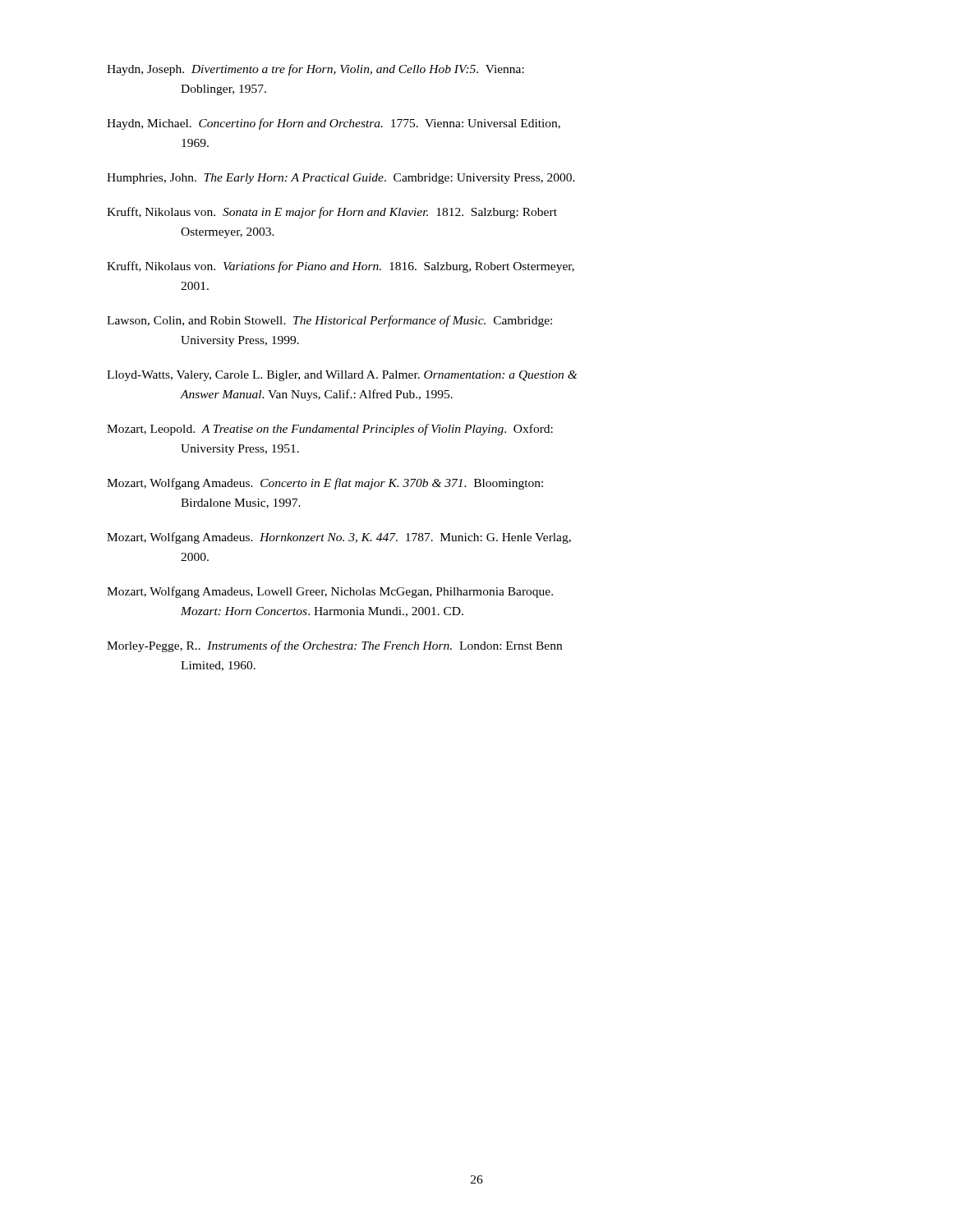Find the region starting "Haydn, Michael. Concertino for Horn"
The image size is (953, 1232).
pos(476,134)
